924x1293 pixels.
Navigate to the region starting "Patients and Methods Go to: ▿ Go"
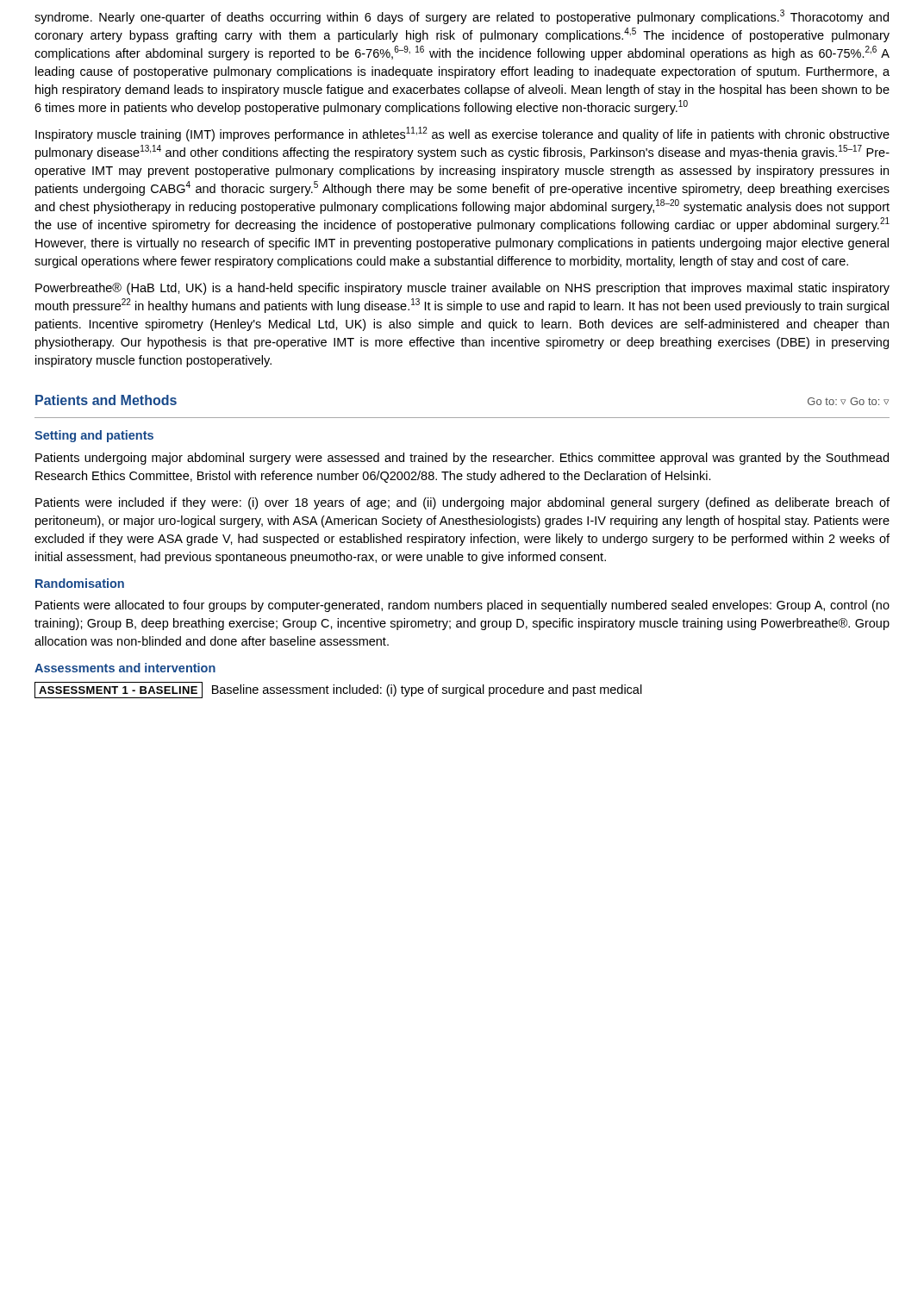(x=100, y=400)
